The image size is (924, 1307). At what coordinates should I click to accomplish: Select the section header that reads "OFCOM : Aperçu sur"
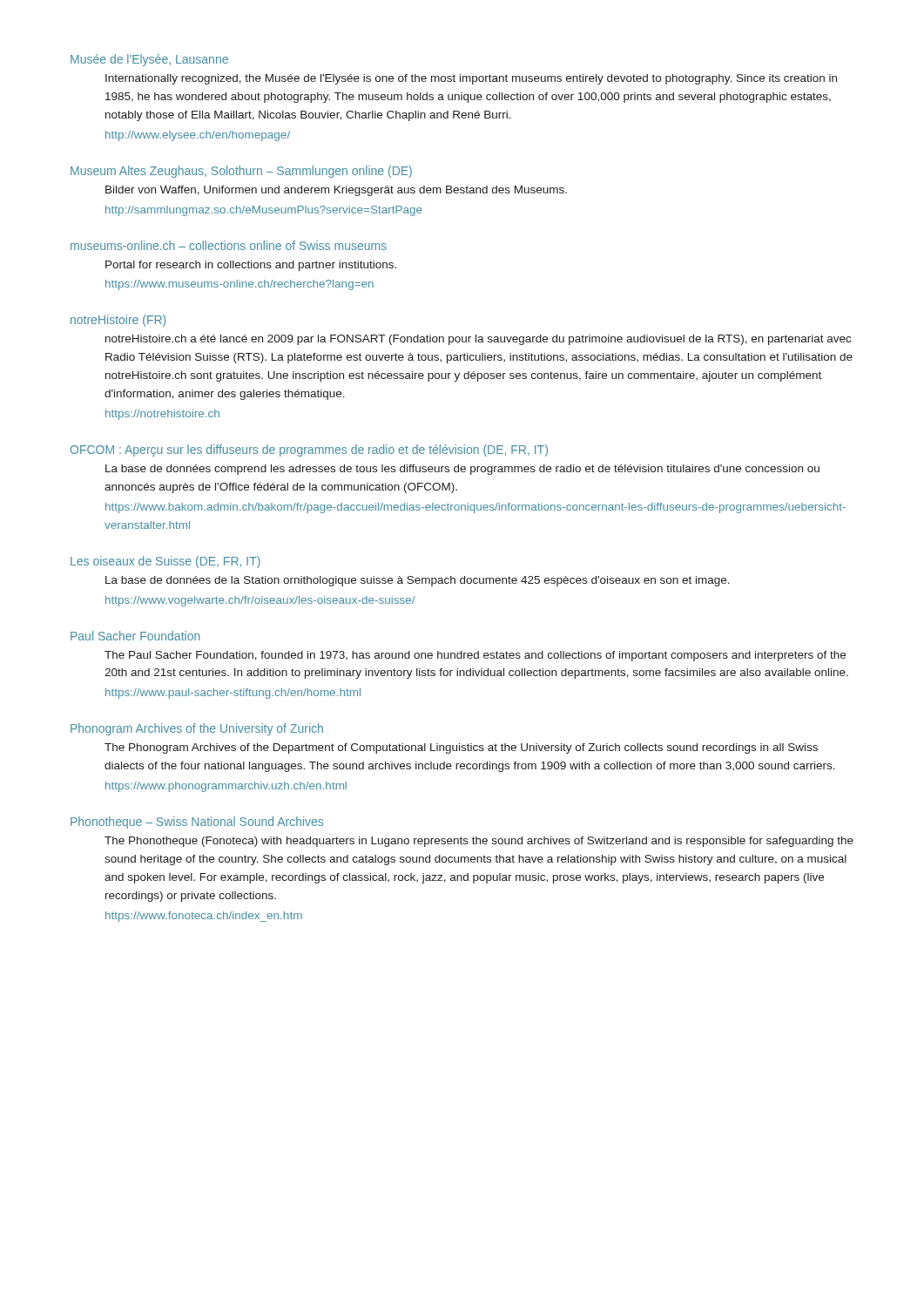point(309,450)
